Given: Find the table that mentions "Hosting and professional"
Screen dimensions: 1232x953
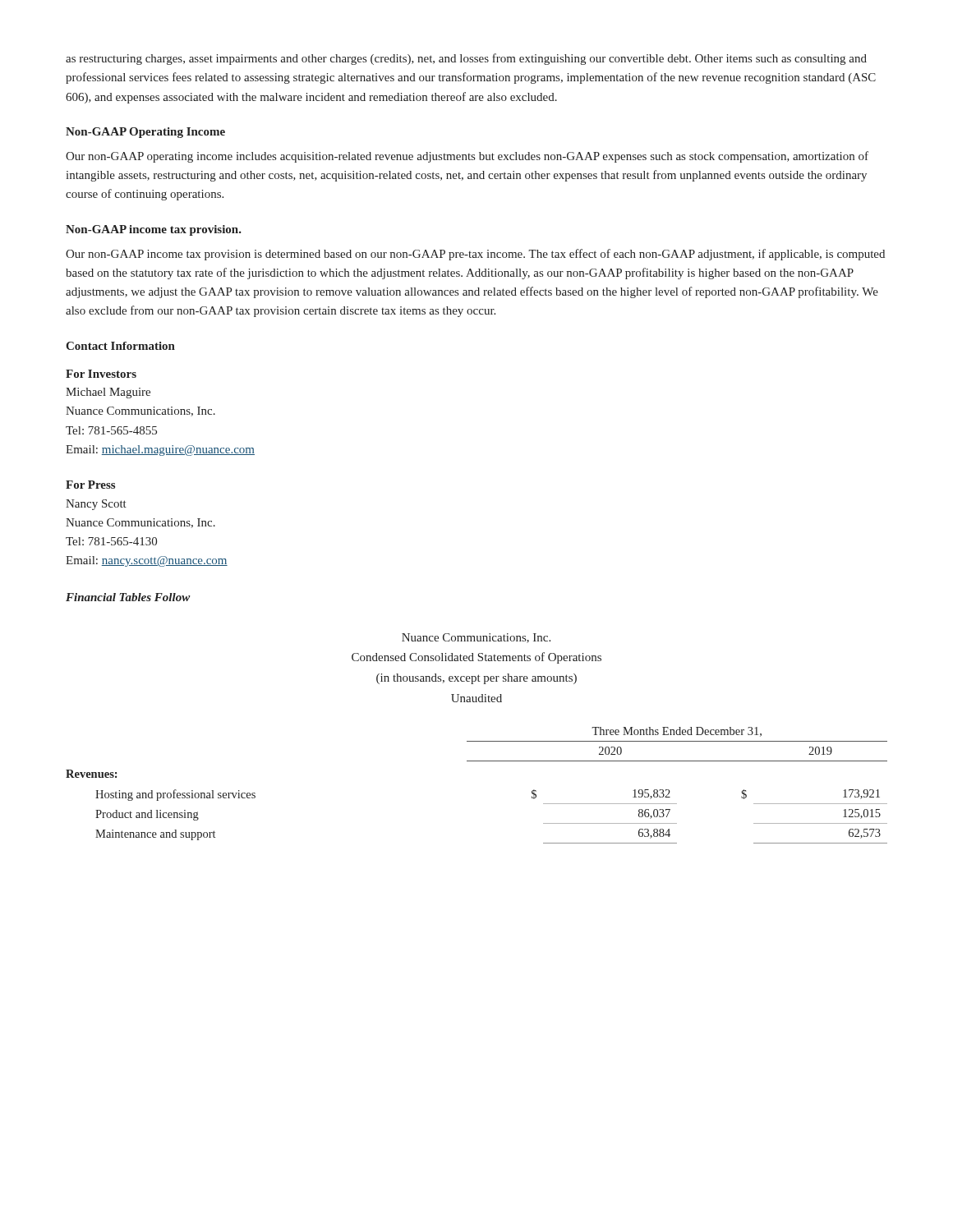Looking at the screenshot, I should click(476, 783).
